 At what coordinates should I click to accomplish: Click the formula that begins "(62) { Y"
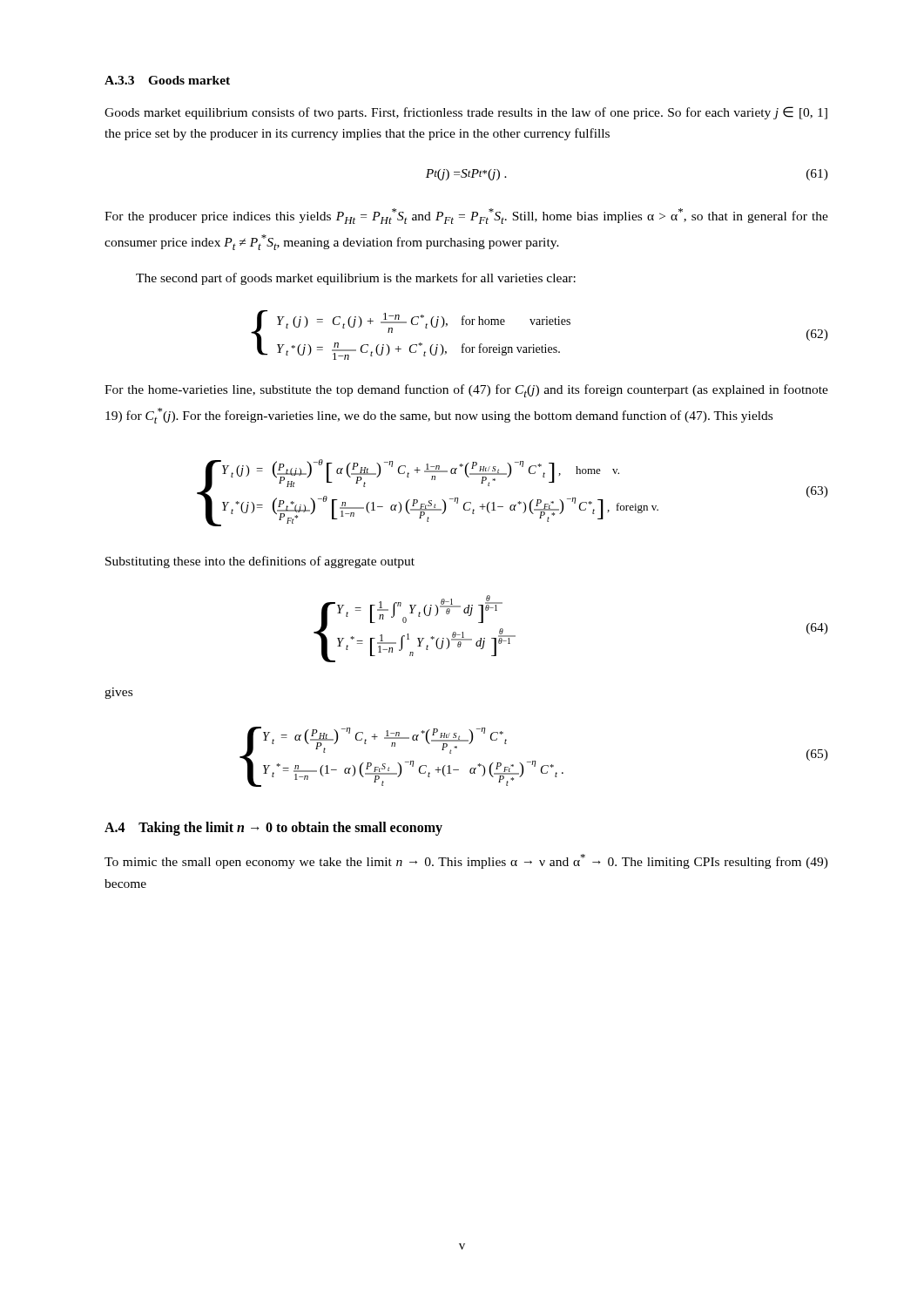click(536, 334)
